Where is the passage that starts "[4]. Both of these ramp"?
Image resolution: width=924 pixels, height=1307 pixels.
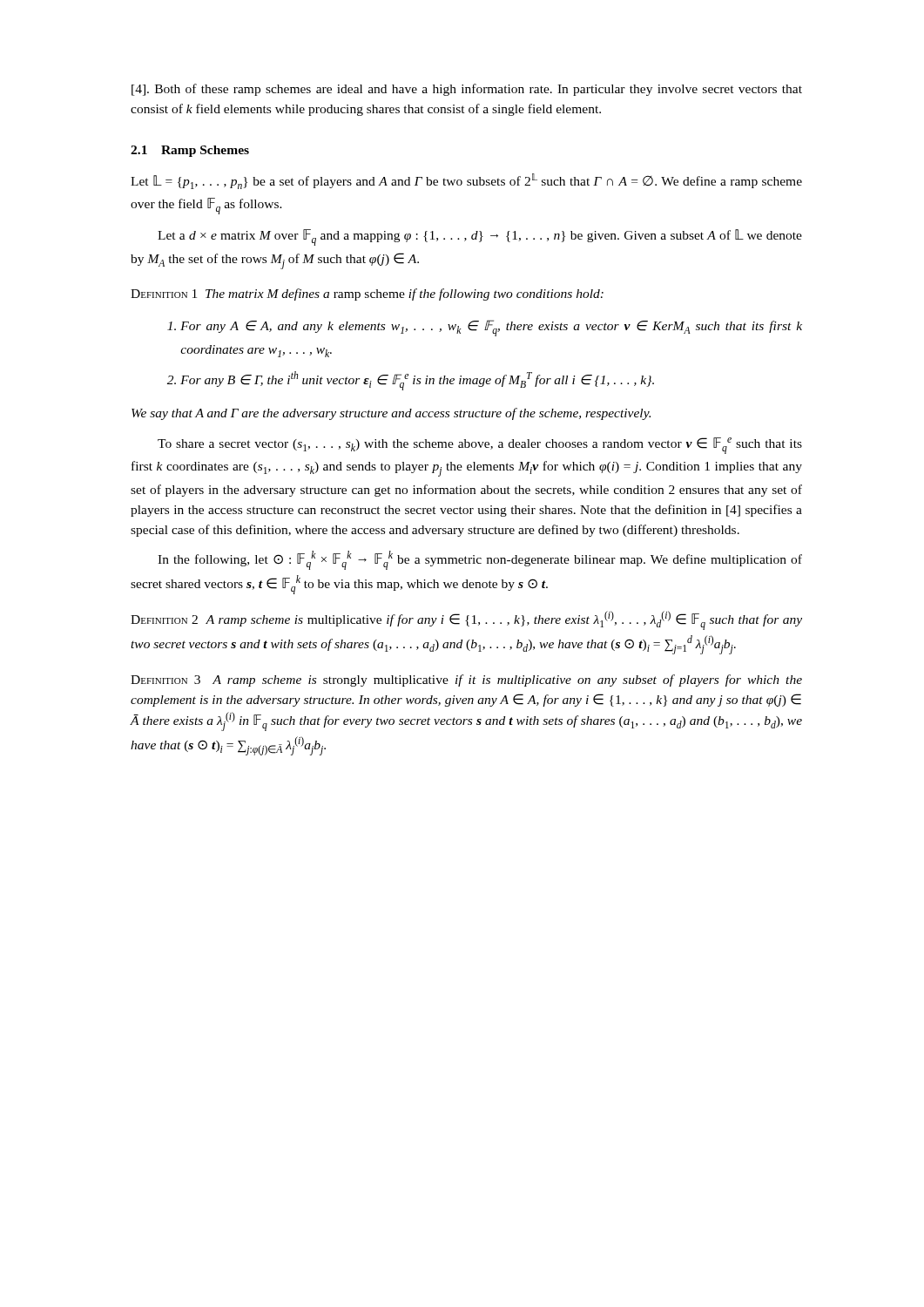(466, 99)
